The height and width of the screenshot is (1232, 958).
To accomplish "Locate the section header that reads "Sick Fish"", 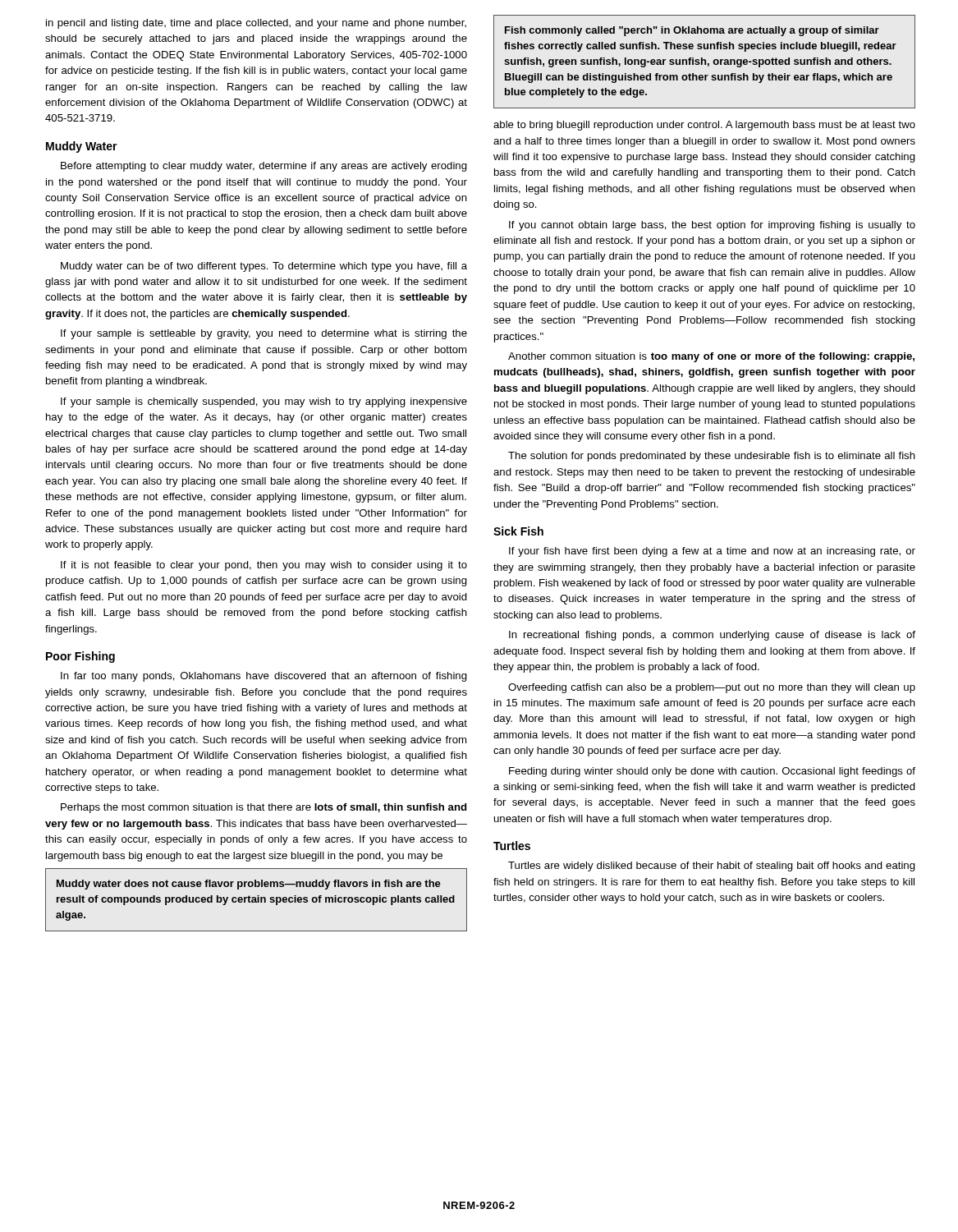I will click(x=519, y=531).
